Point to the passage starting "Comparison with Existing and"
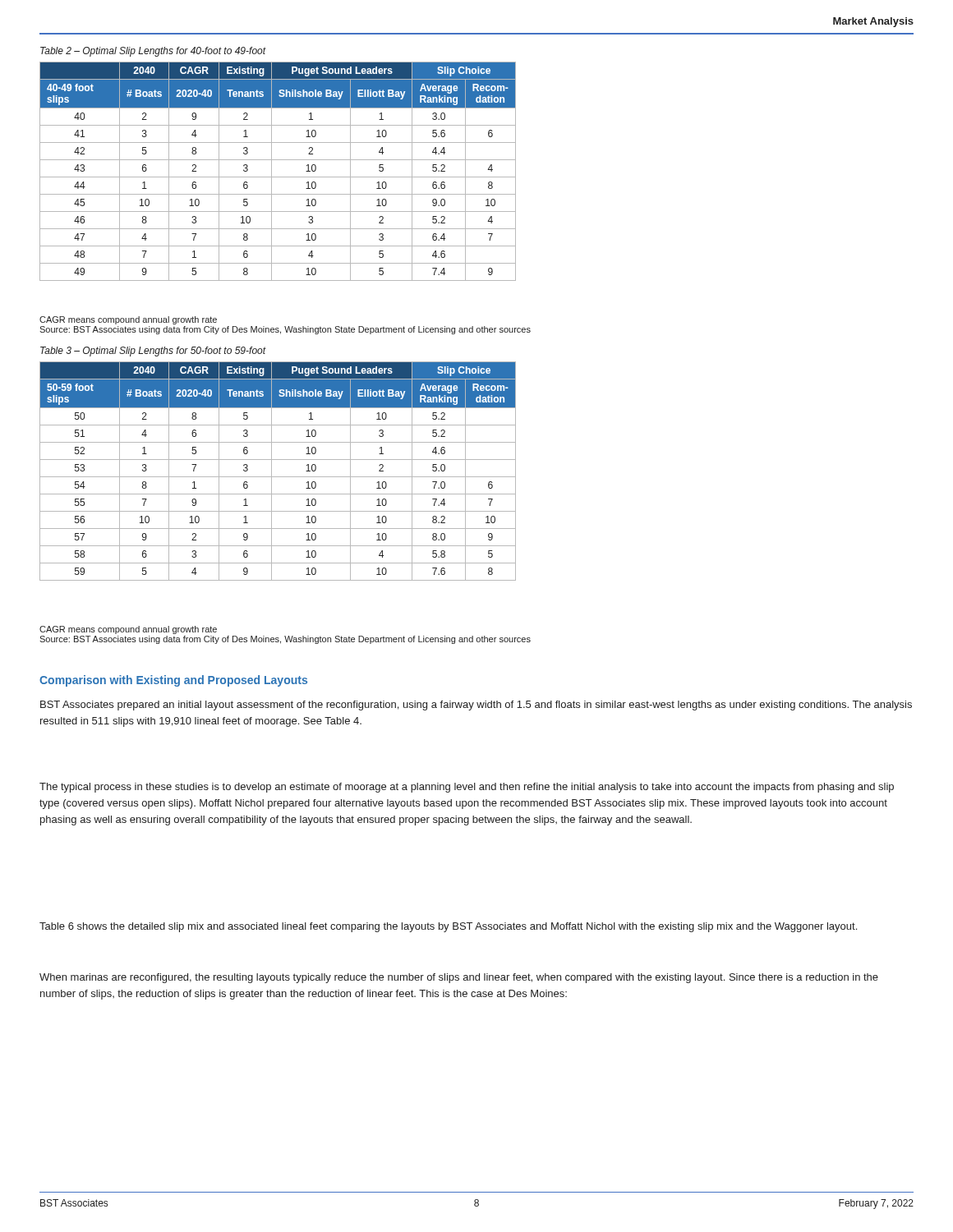Viewport: 953px width, 1232px height. point(174,680)
